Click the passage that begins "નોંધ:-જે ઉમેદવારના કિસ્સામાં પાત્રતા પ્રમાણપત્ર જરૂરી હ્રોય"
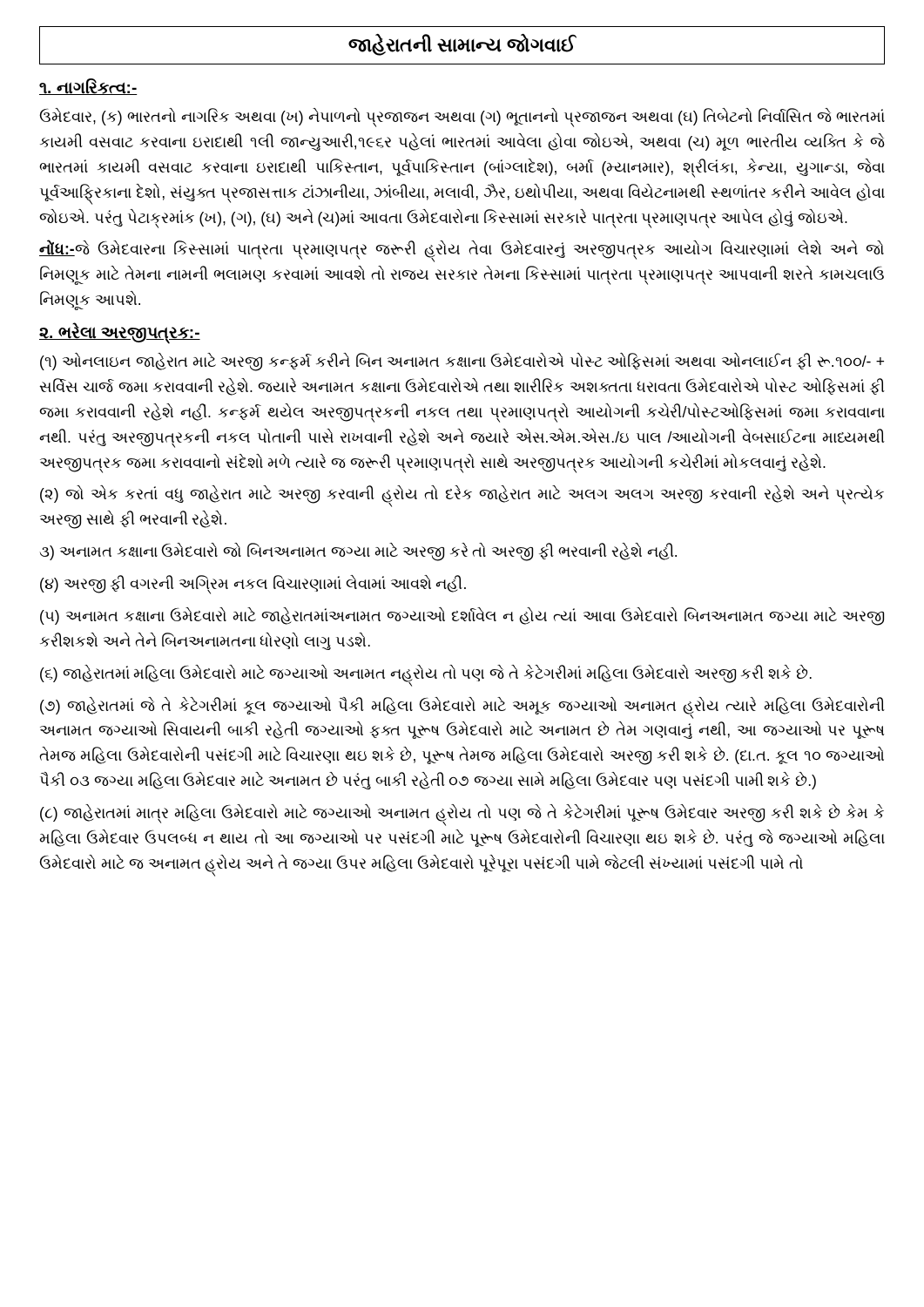The height and width of the screenshot is (1307, 924). click(x=462, y=275)
